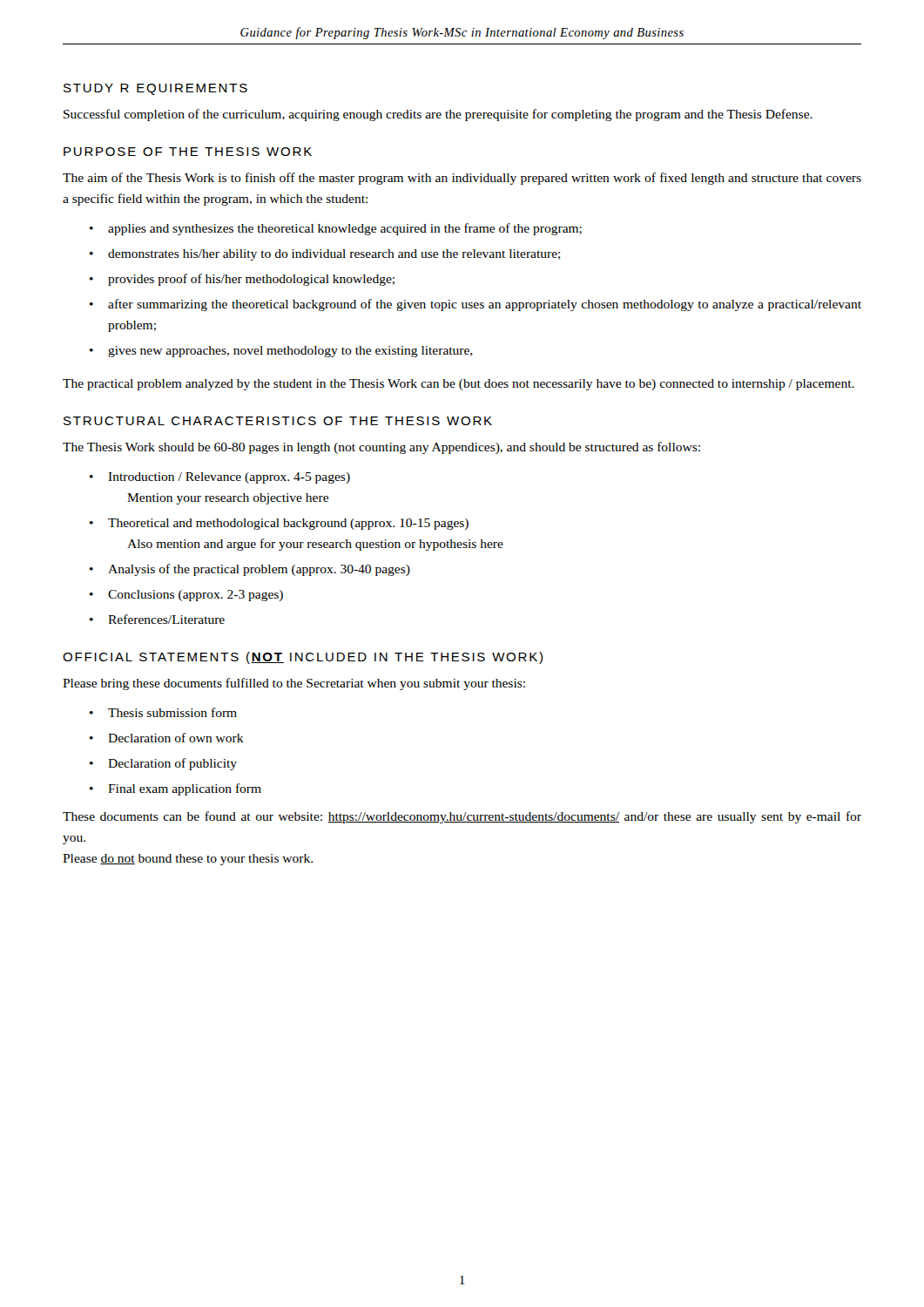Where is the passage that starts "• demonstrates his/her ability to do individual research"?

click(475, 254)
